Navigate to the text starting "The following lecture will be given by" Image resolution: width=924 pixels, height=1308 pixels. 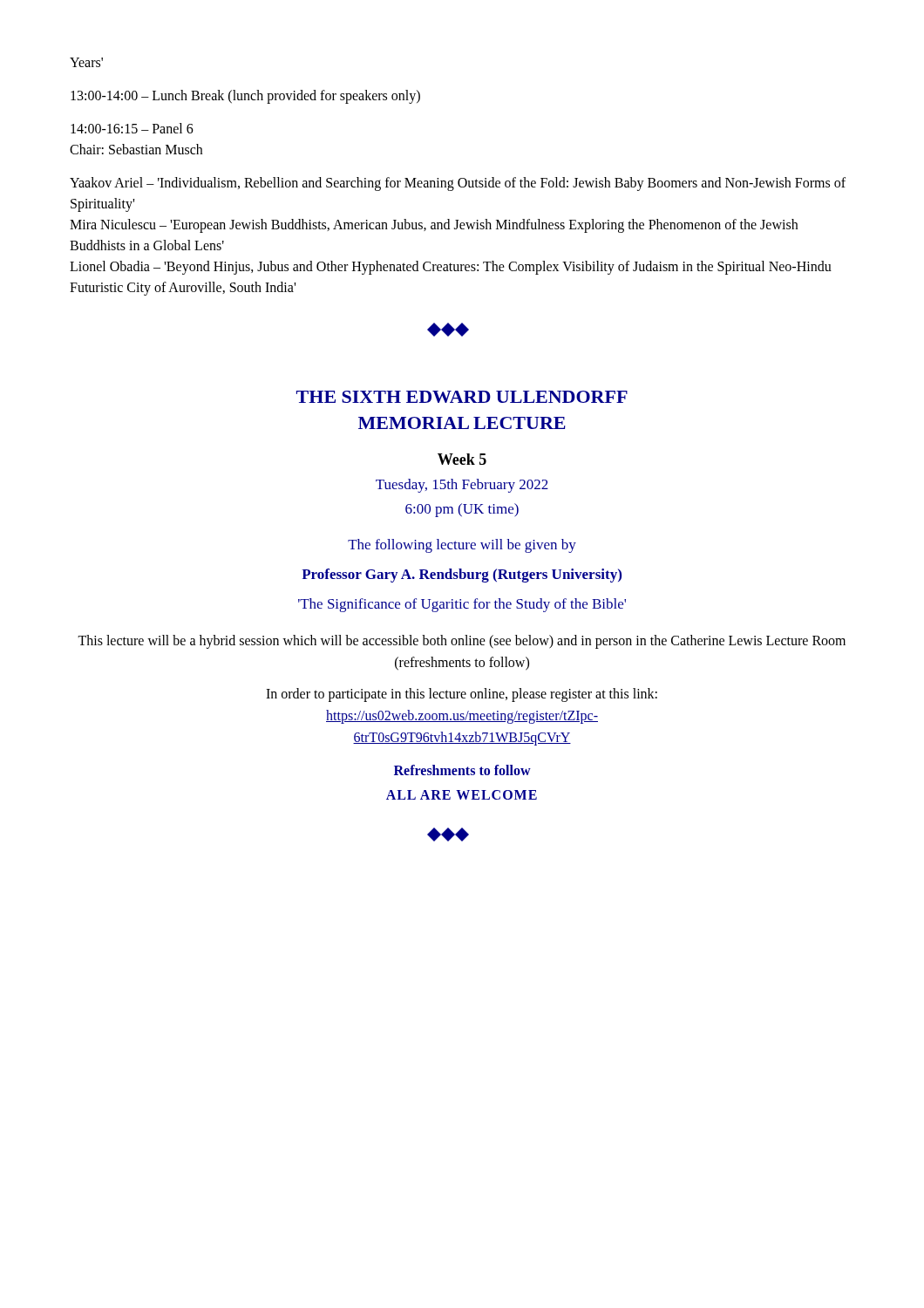[x=462, y=545]
